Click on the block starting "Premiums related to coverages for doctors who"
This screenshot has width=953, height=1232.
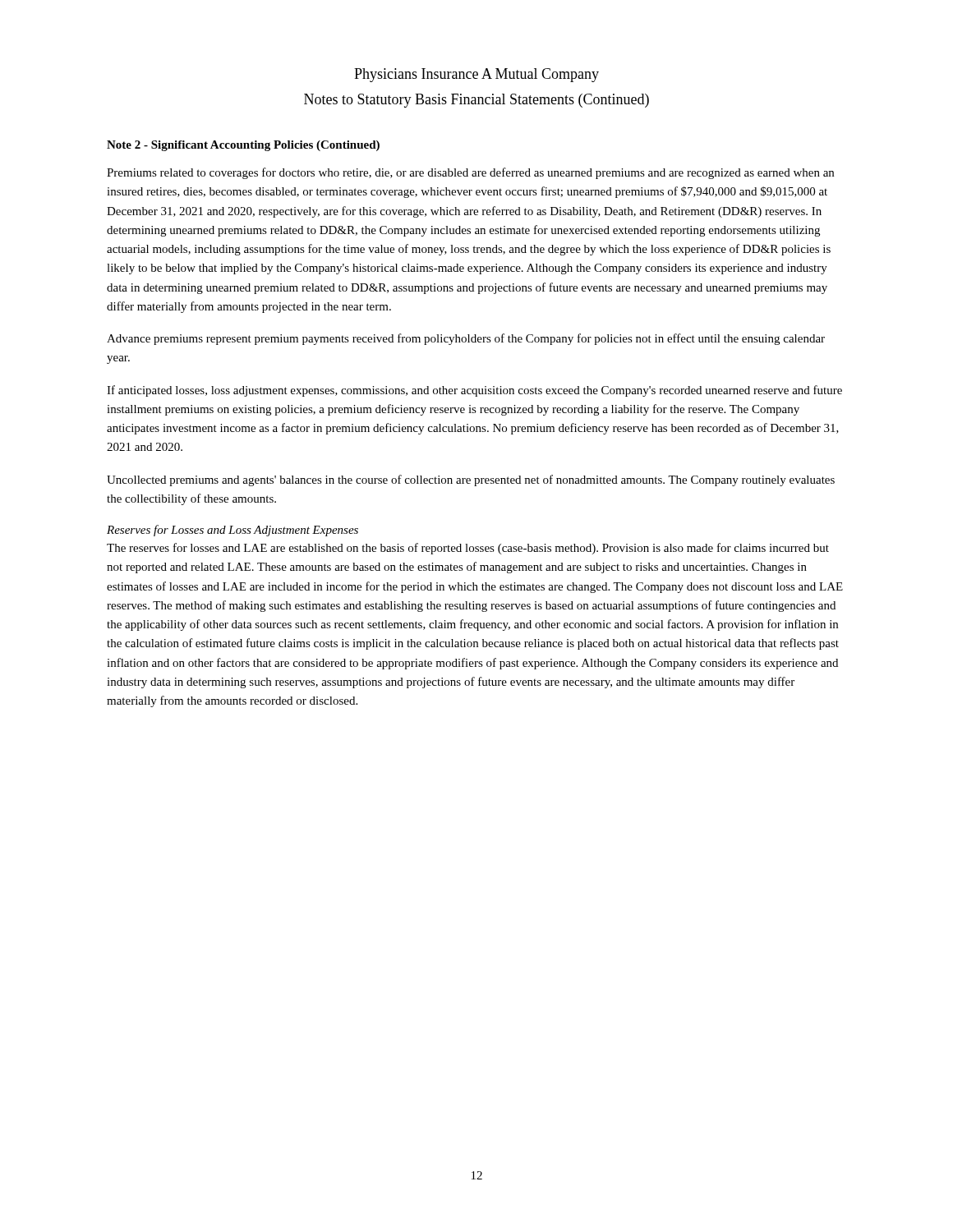pyautogui.click(x=471, y=239)
